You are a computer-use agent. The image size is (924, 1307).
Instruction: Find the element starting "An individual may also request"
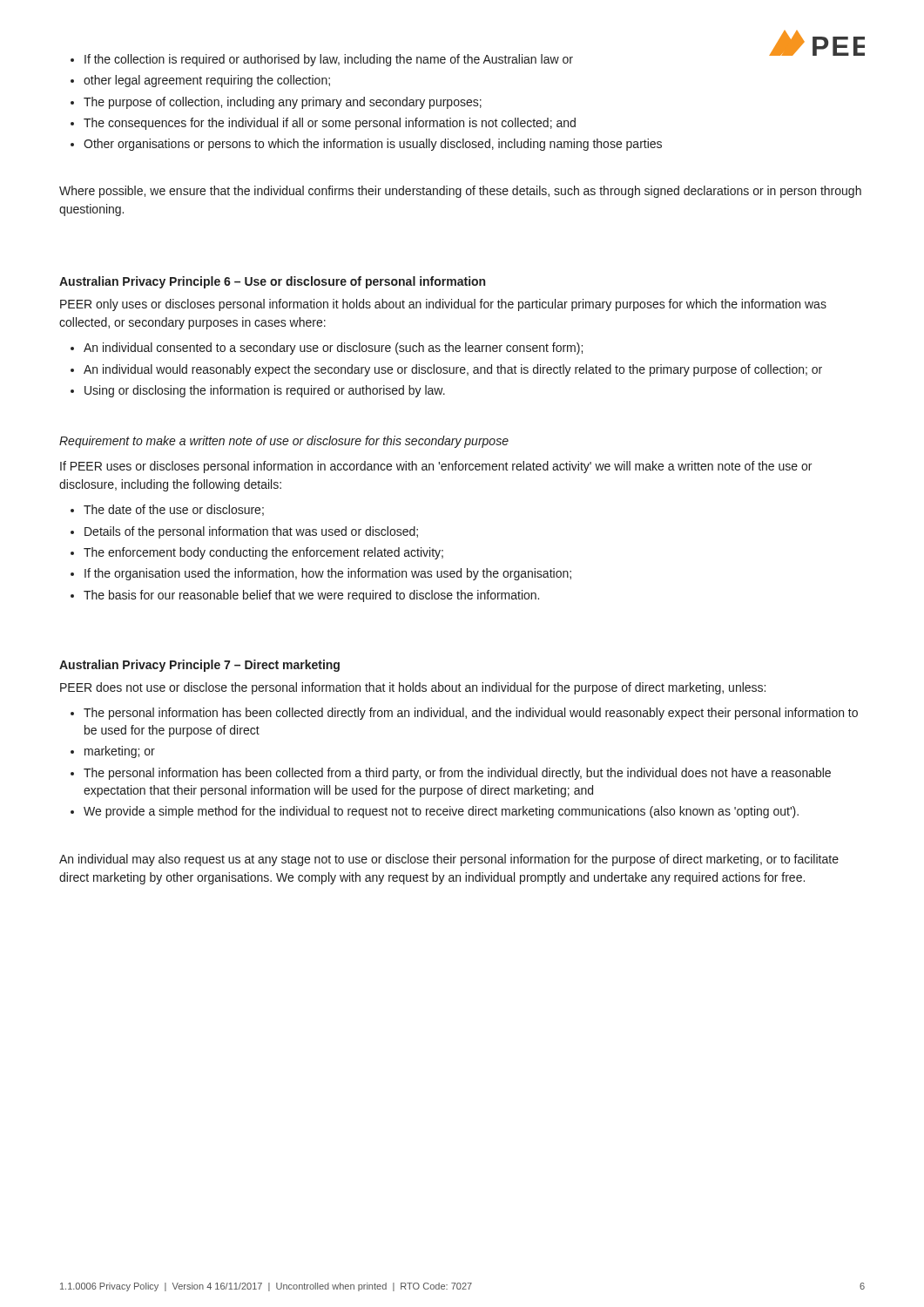(x=449, y=868)
